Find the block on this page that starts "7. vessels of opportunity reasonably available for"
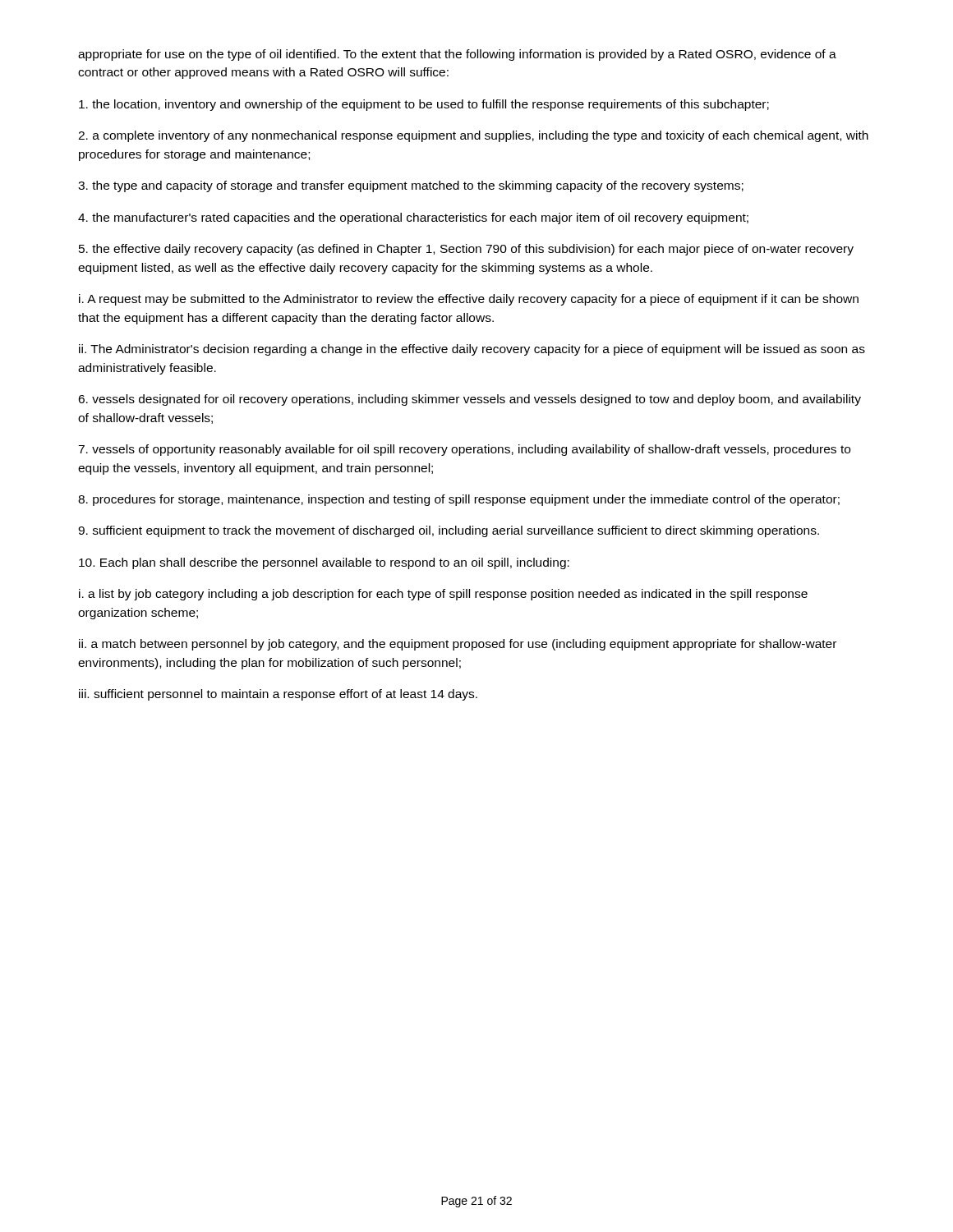Screen dimensions: 1232x953 tap(465, 458)
